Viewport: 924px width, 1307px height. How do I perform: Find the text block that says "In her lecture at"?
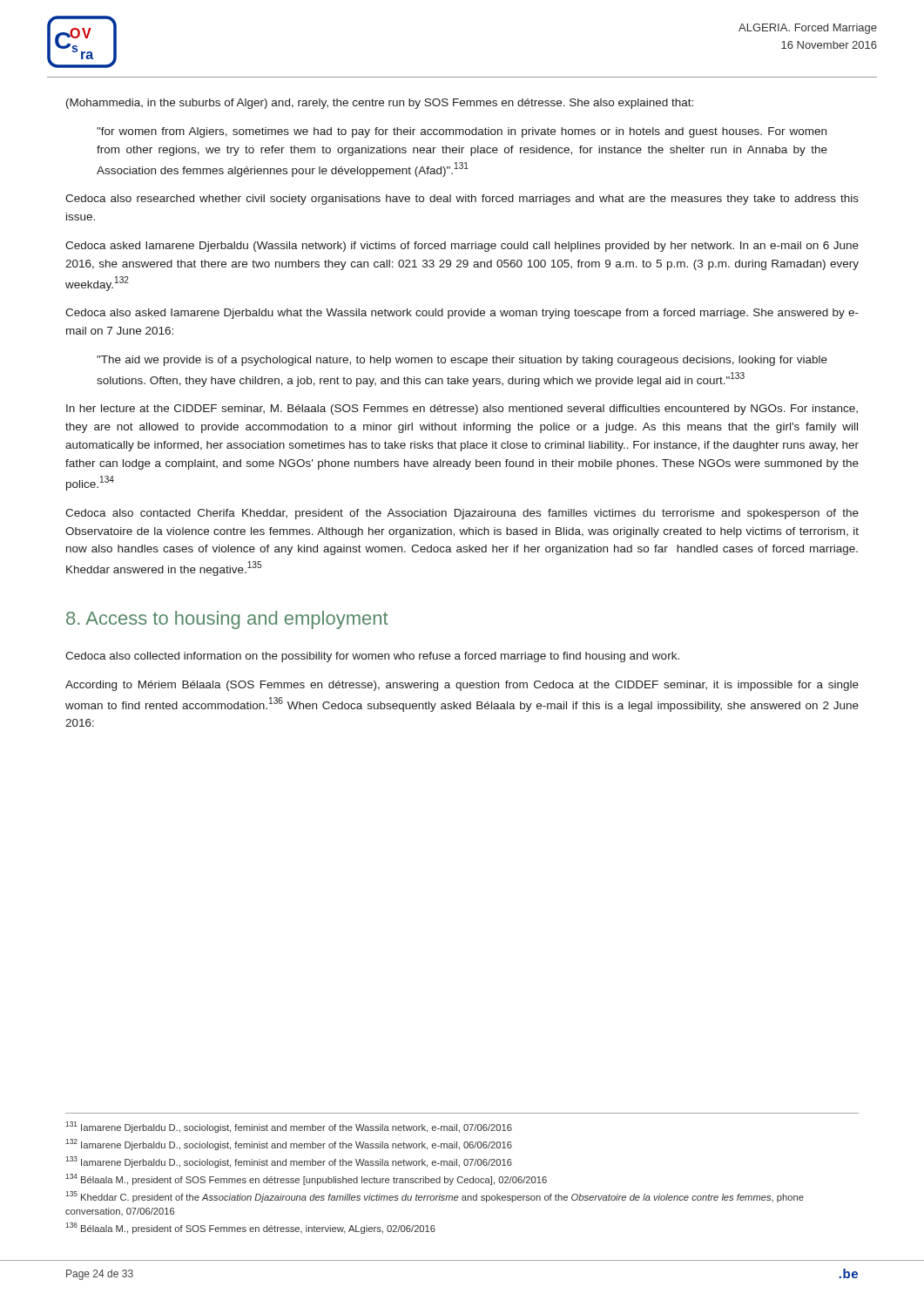462,446
